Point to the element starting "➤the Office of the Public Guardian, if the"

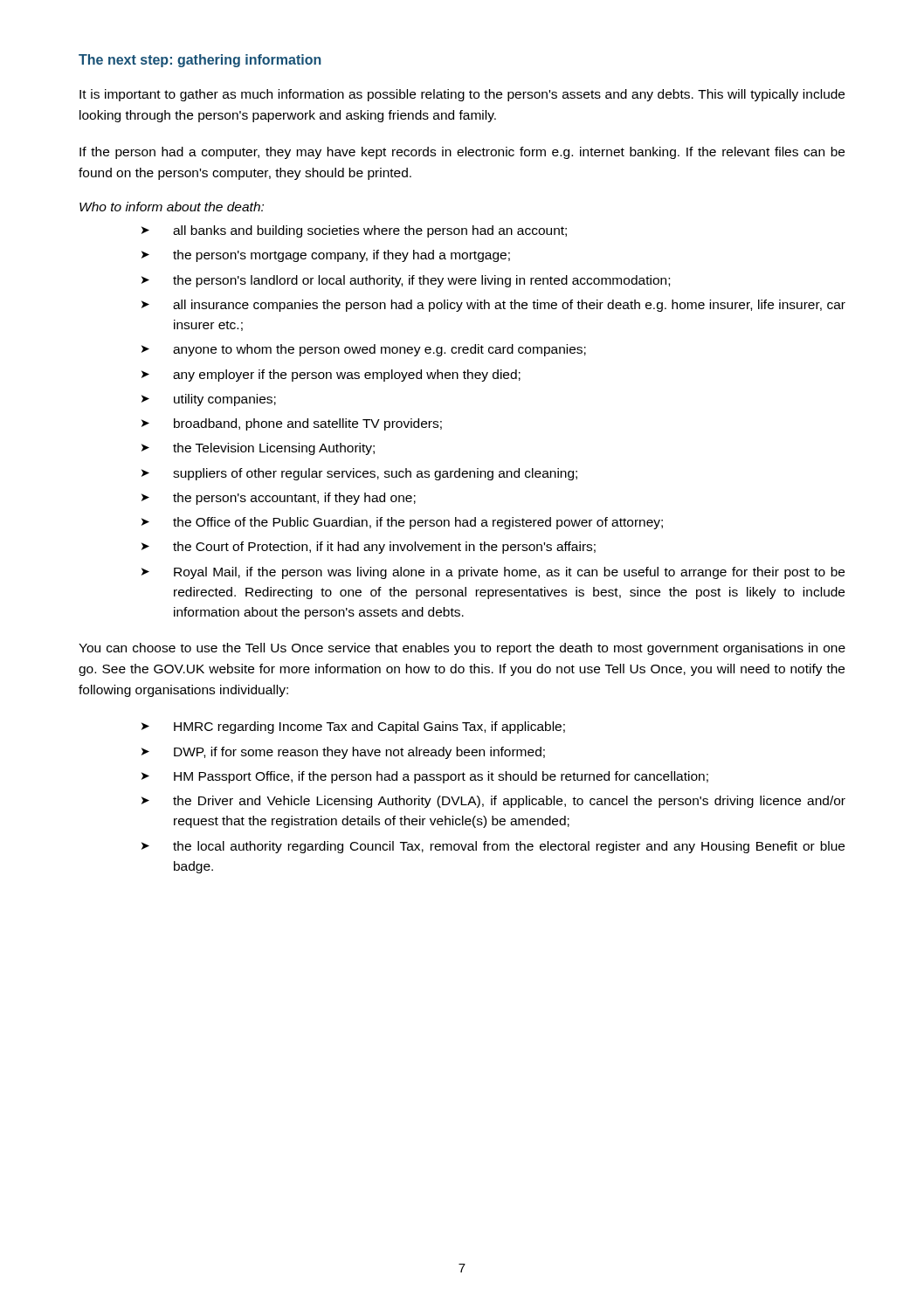tap(479, 522)
